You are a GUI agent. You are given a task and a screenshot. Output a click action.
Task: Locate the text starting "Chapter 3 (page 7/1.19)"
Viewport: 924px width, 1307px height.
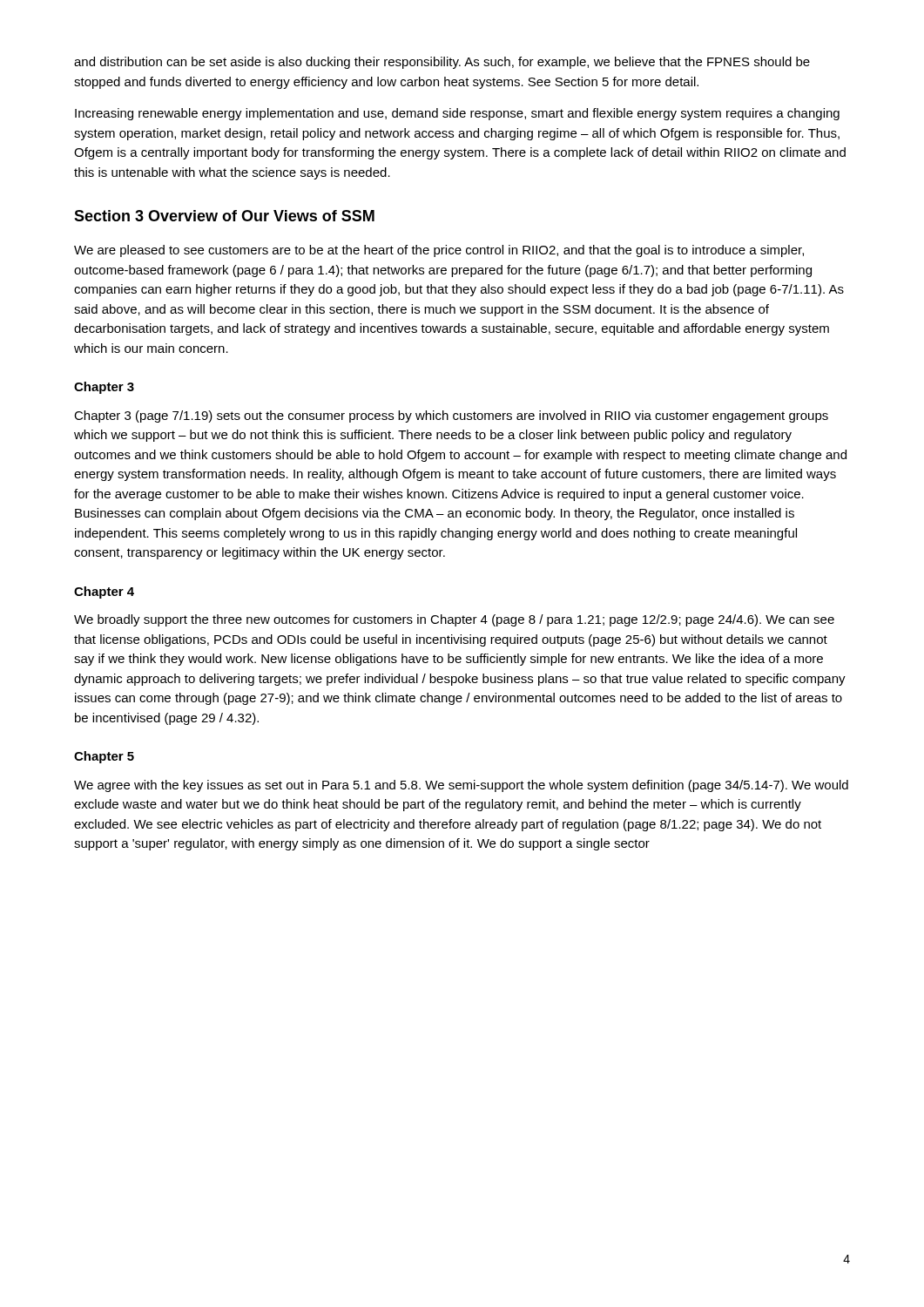click(461, 483)
